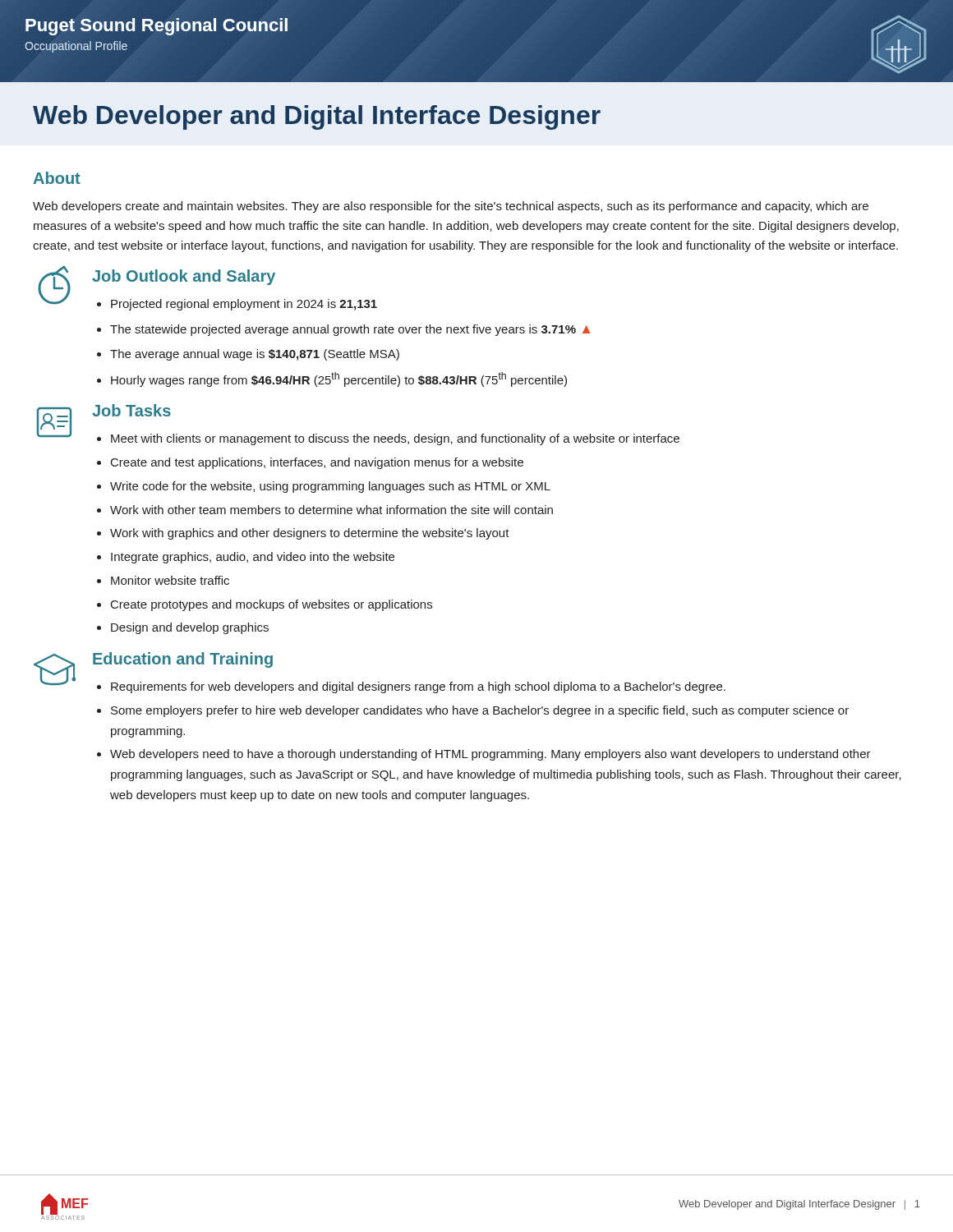The image size is (953, 1232).
Task: Click on the element starting "Some employers prefer"
Action: (479, 720)
